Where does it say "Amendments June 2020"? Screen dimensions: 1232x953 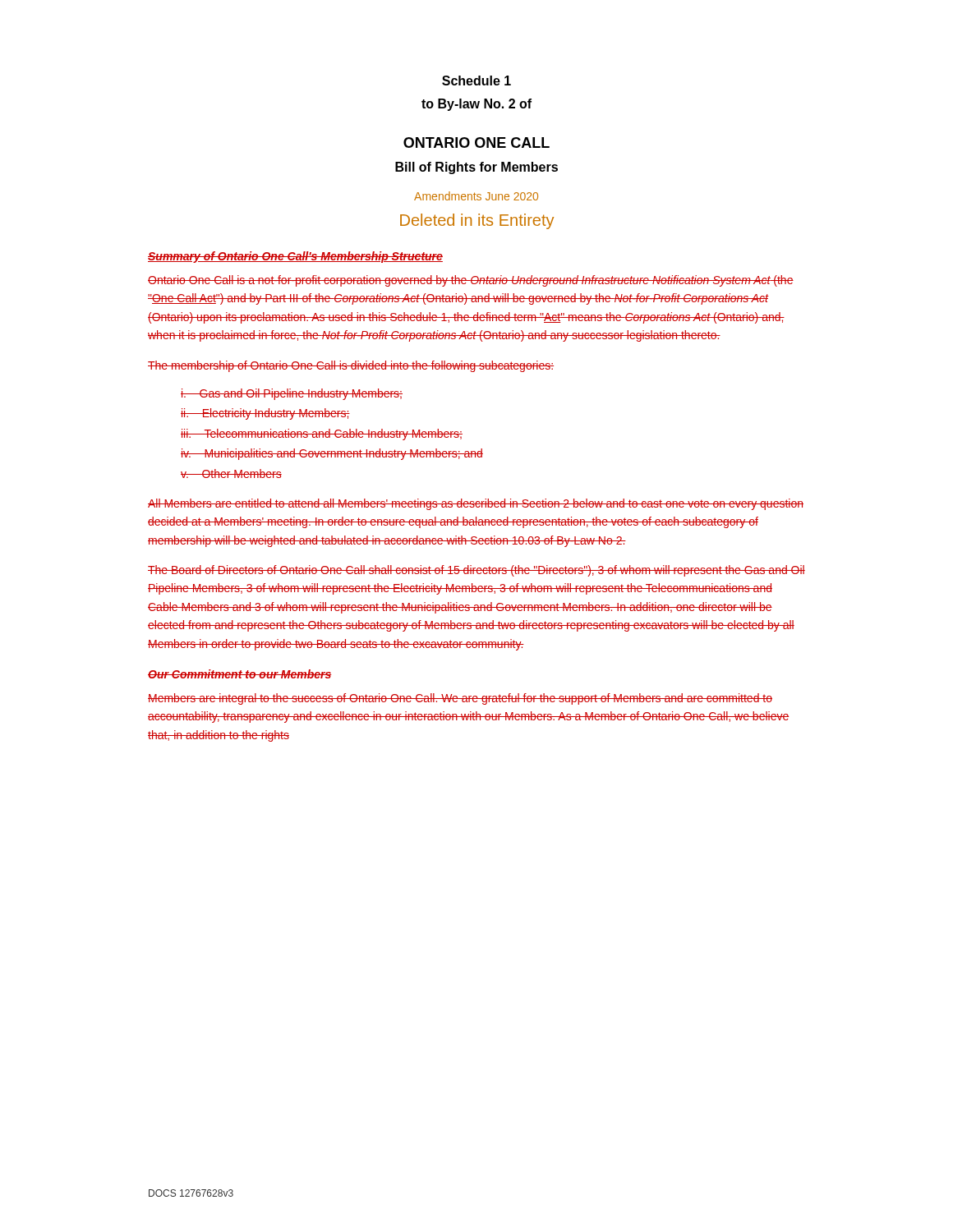476,196
